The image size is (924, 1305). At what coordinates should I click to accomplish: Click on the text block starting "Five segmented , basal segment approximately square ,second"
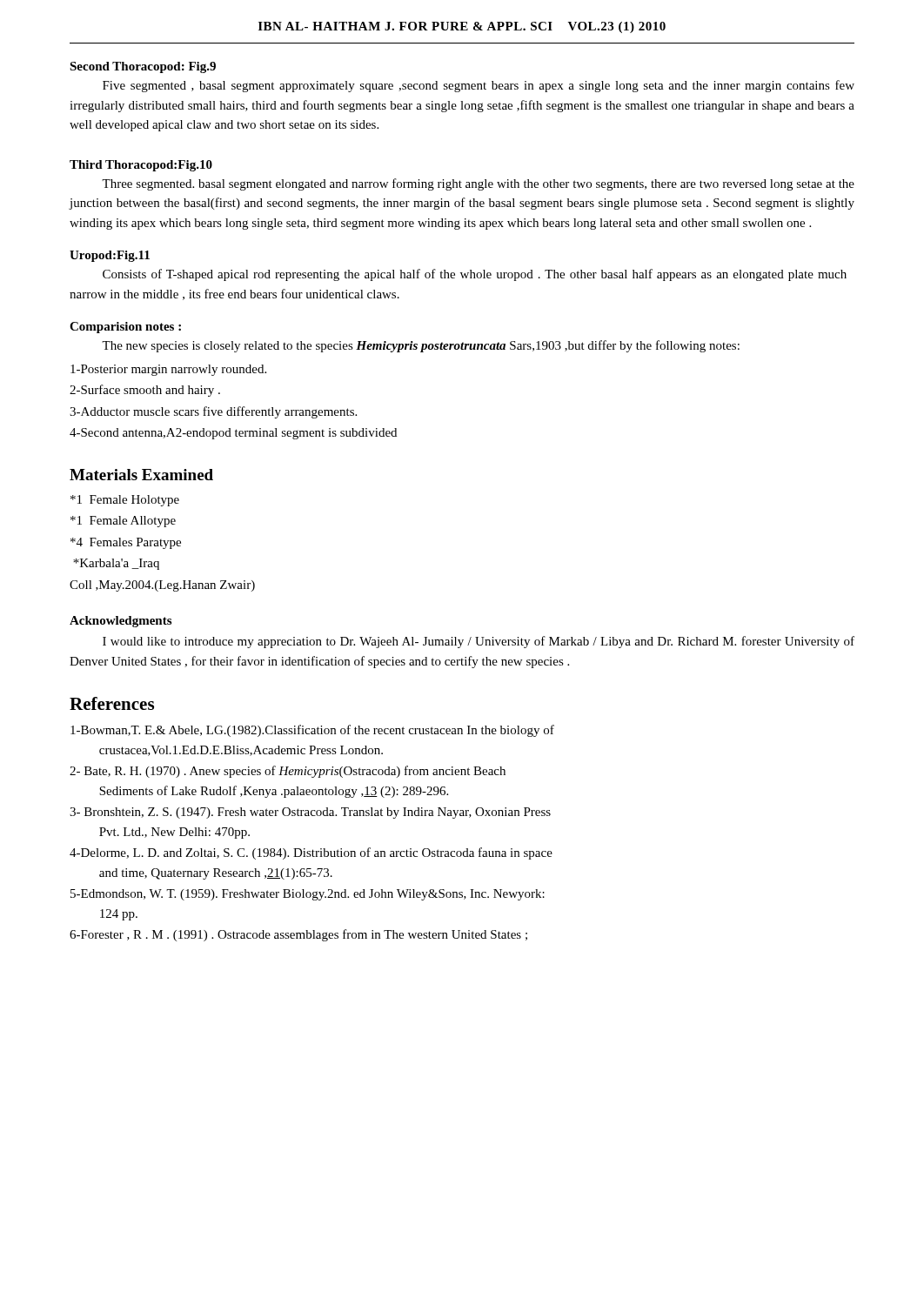point(462,105)
